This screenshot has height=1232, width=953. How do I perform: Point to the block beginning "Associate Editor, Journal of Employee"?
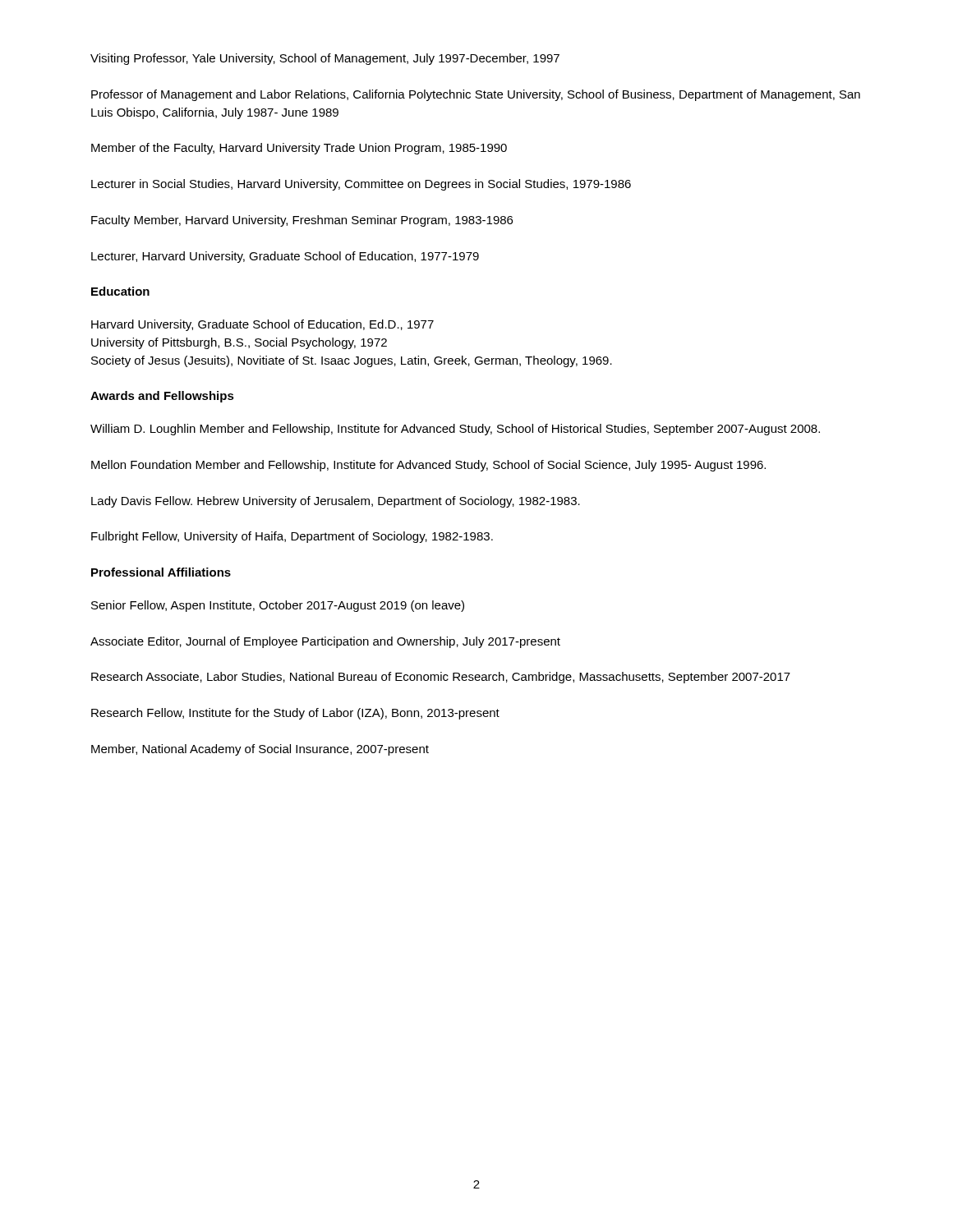(325, 641)
